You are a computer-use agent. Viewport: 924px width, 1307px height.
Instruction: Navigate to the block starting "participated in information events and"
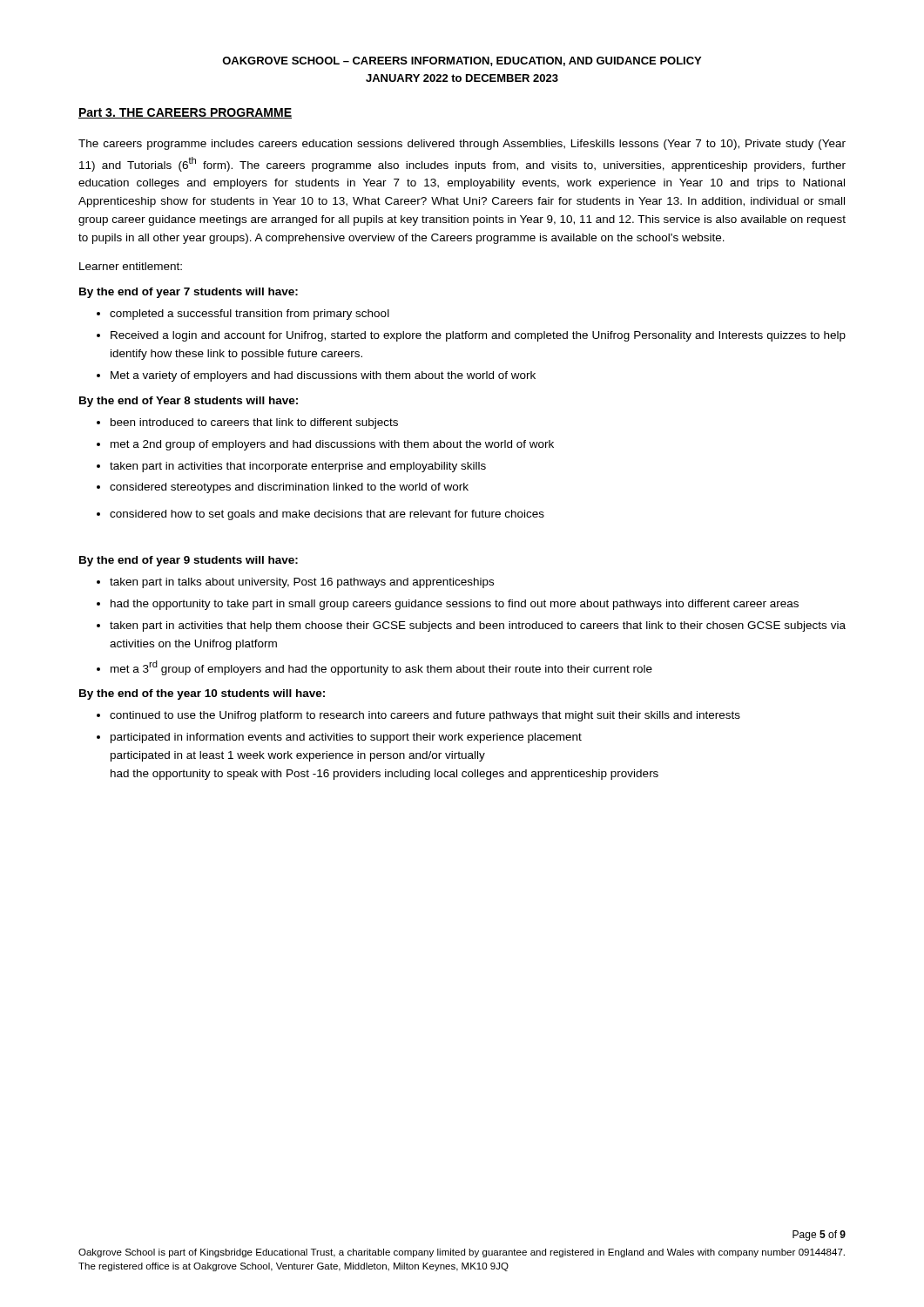384,755
